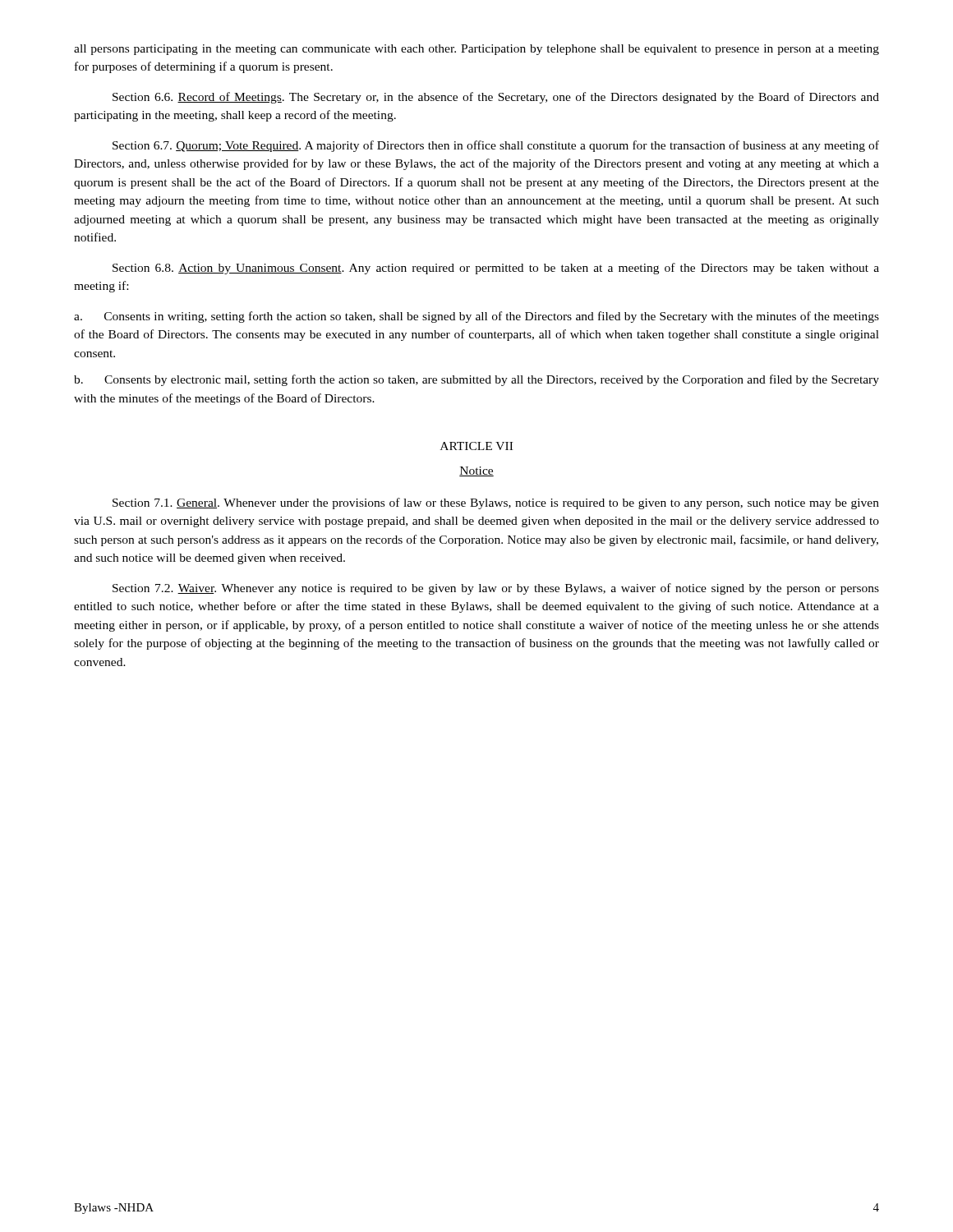
Task: Click the passage that begins "Section 7.2. Waiver. Whenever any notice"
Action: pyautogui.click(x=476, y=624)
